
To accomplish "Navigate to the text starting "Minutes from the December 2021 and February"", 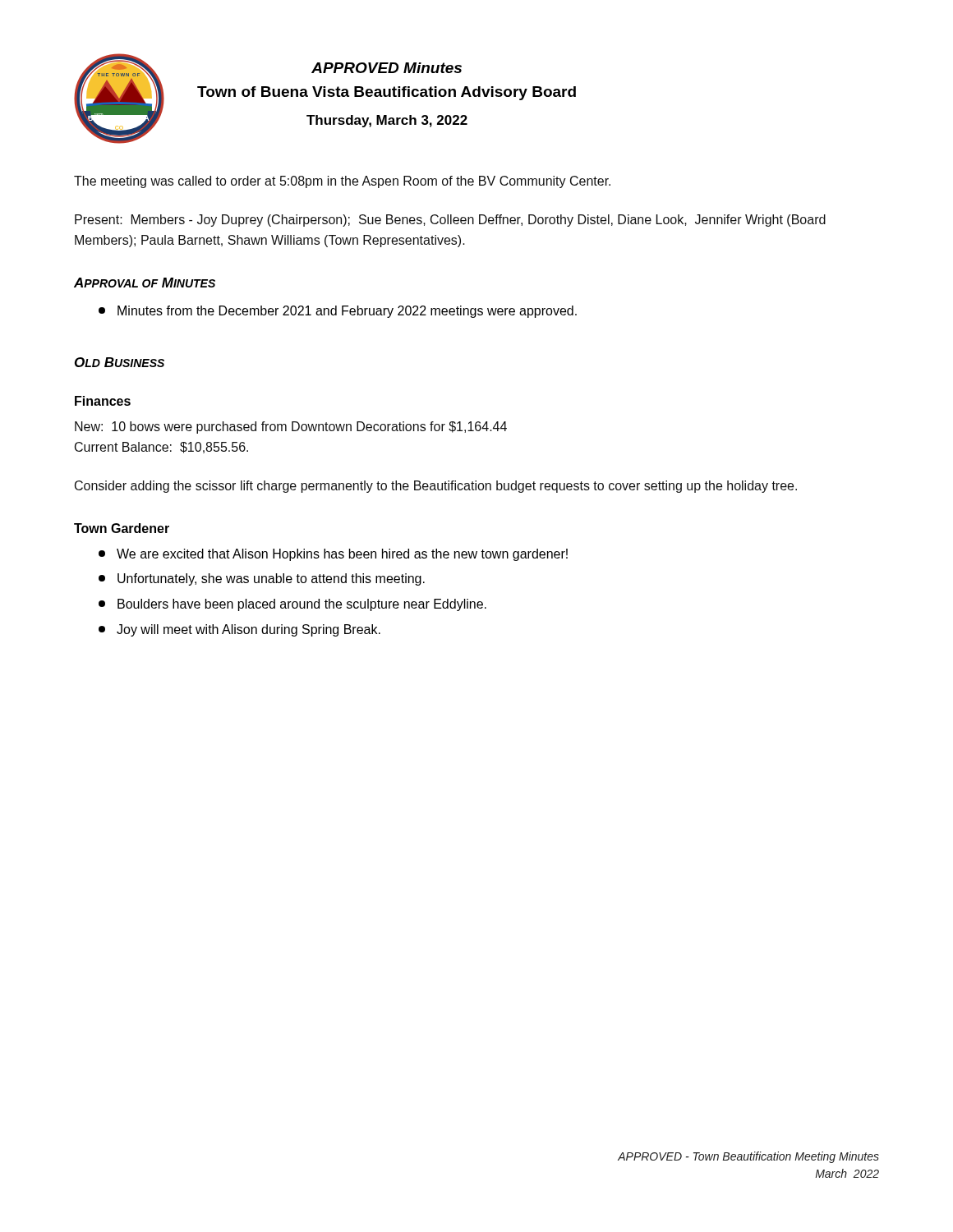I will (x=338, y=312).
